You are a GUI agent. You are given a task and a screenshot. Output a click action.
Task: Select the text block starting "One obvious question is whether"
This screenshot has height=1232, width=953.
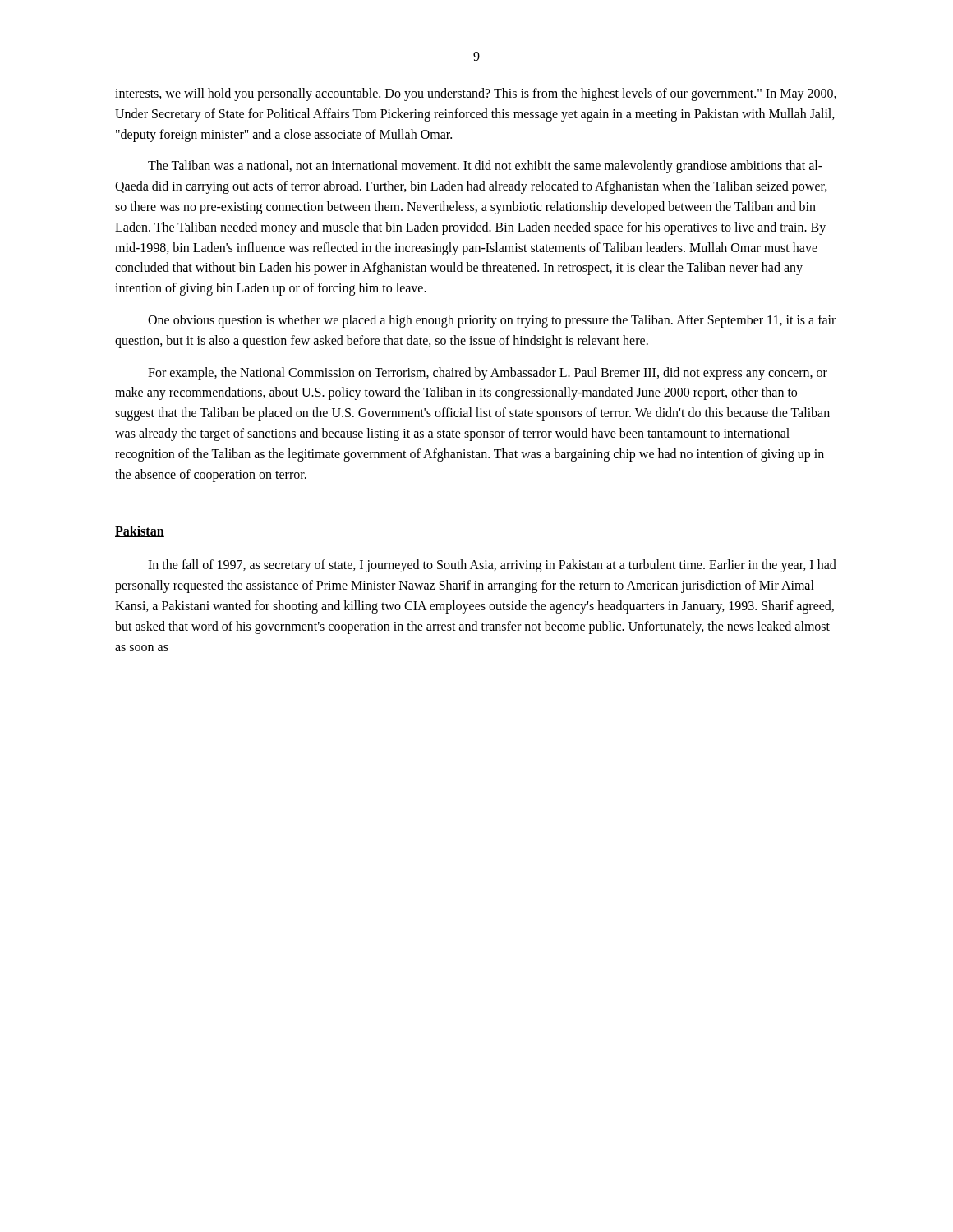click(x=475, y=330)
